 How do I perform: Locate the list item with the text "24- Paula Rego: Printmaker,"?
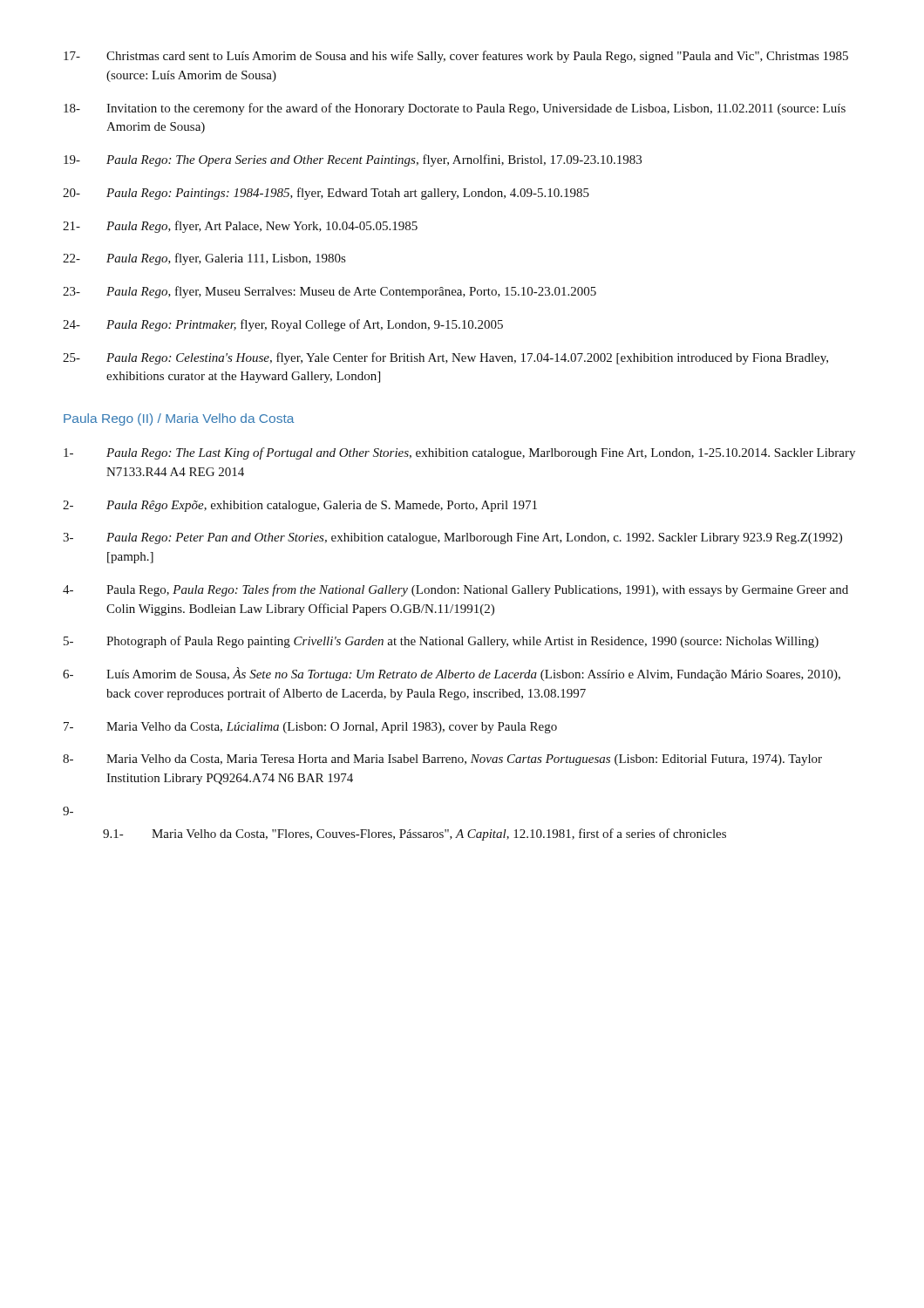(462, 325)
